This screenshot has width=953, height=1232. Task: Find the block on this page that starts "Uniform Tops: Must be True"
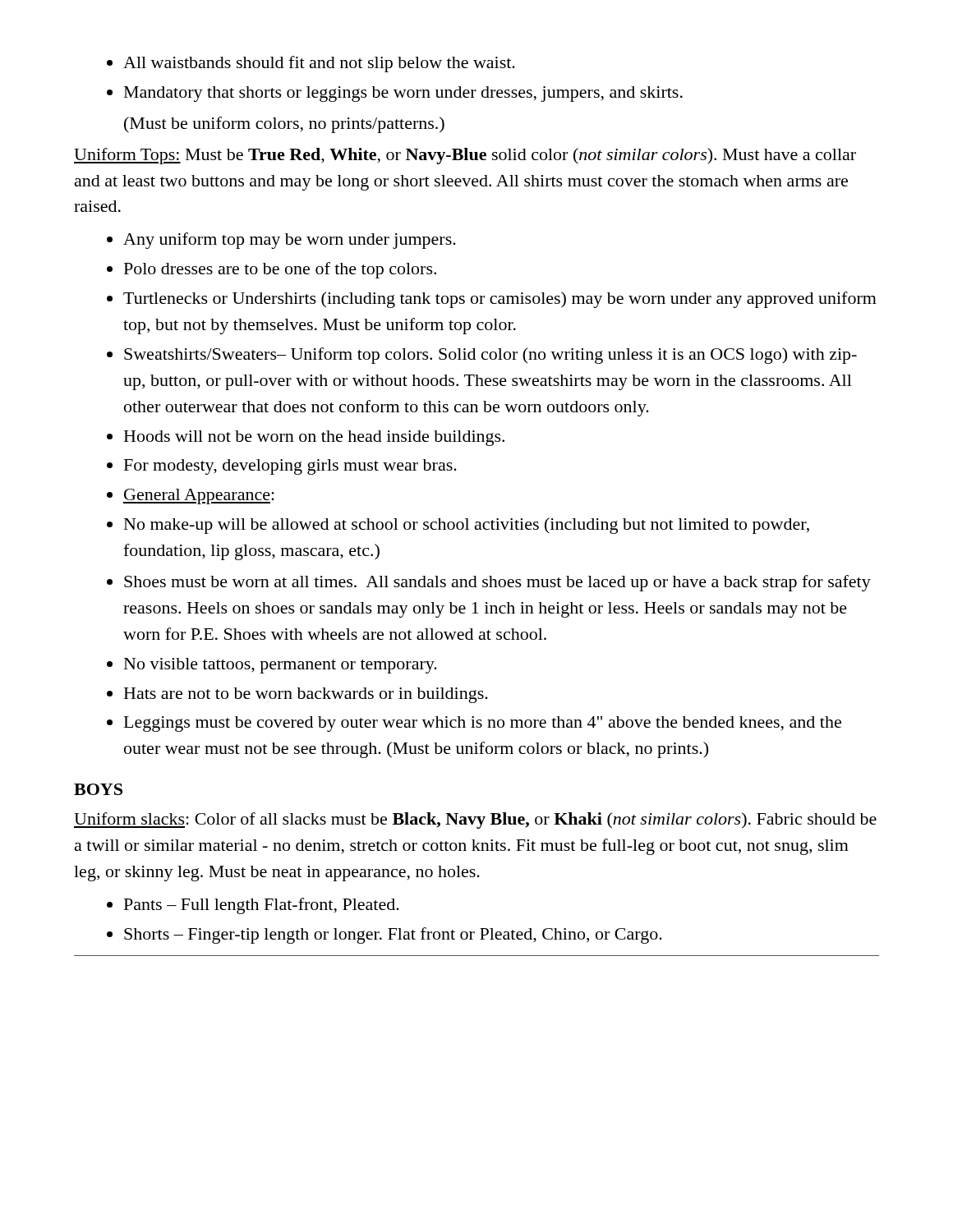pyautogui.click(x=465, y=180)
